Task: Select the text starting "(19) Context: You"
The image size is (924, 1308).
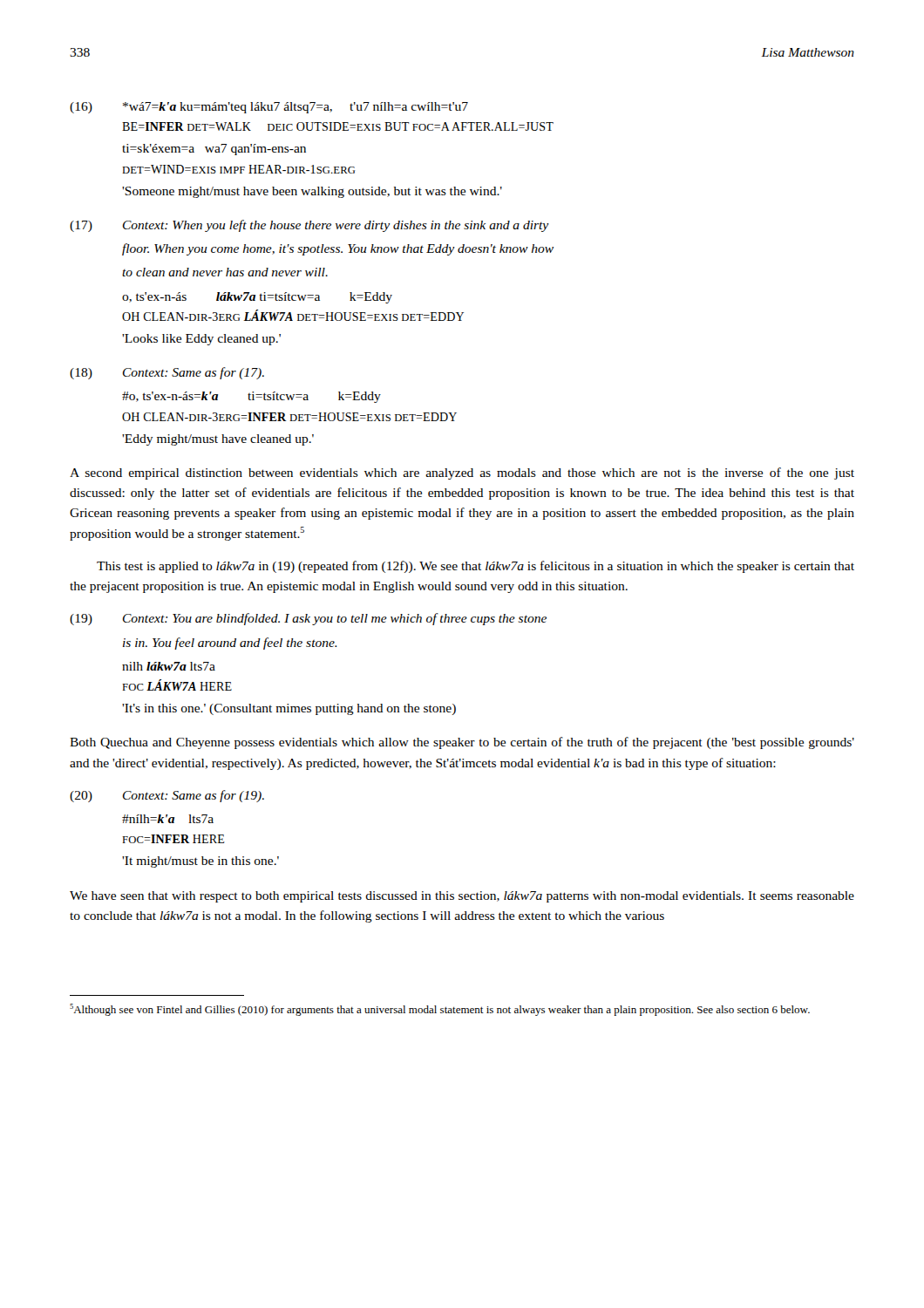Action: 308,619
